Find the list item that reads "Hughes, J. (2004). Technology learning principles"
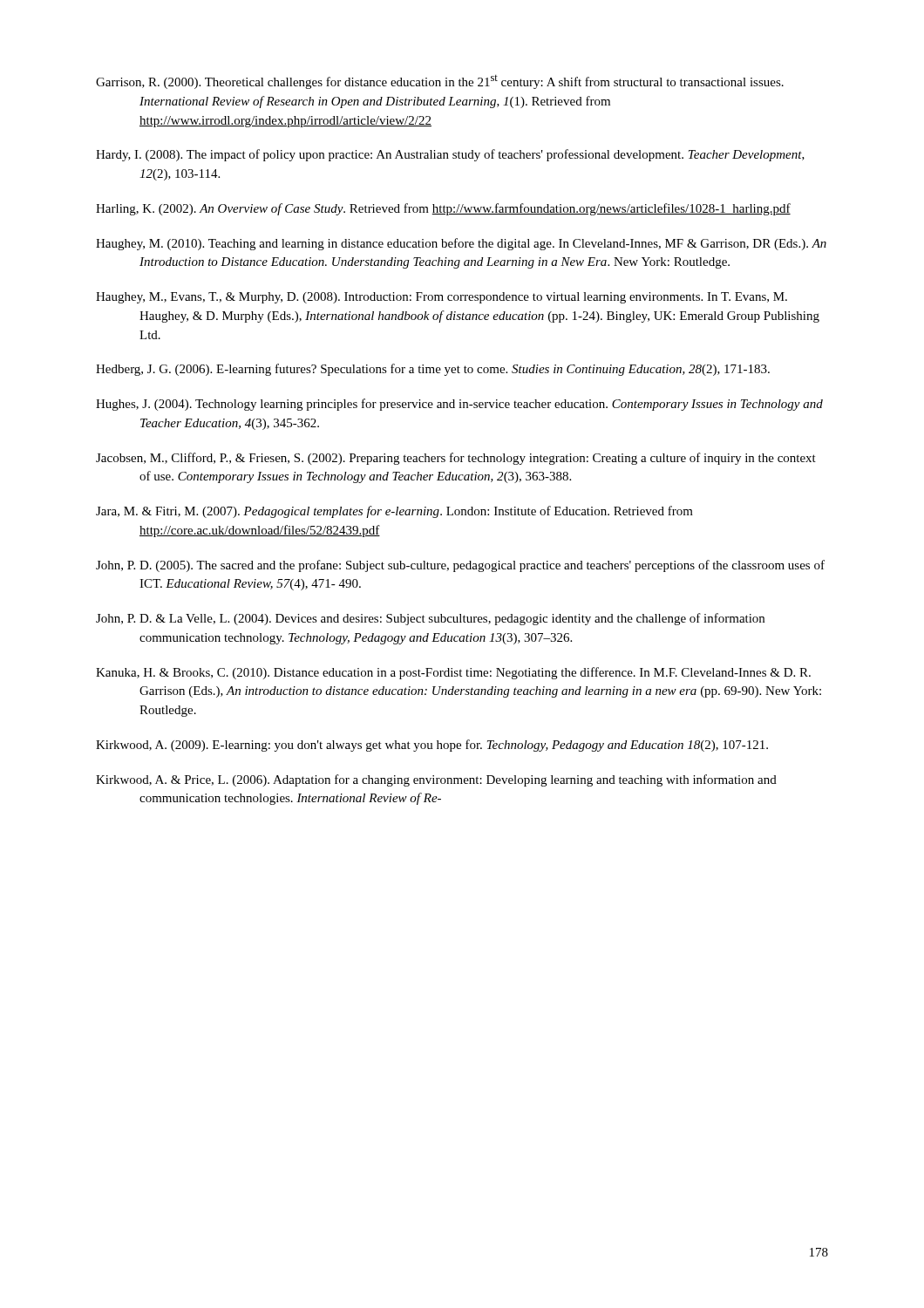This screenshot has width=924, height=1308. pos(459,413)
